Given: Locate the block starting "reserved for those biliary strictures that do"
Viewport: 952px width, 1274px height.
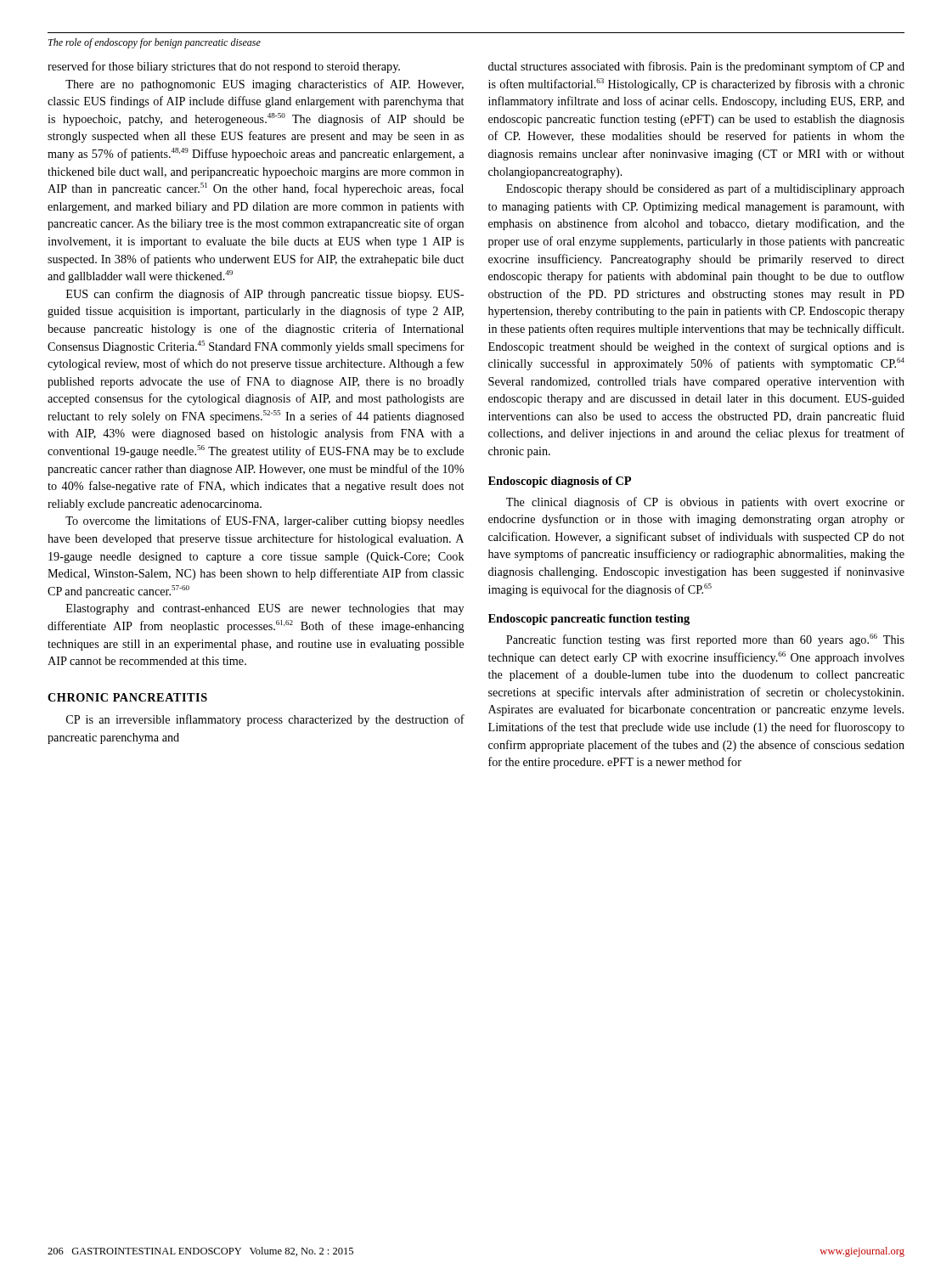Looking at the screenshot, I should point(256,364).
